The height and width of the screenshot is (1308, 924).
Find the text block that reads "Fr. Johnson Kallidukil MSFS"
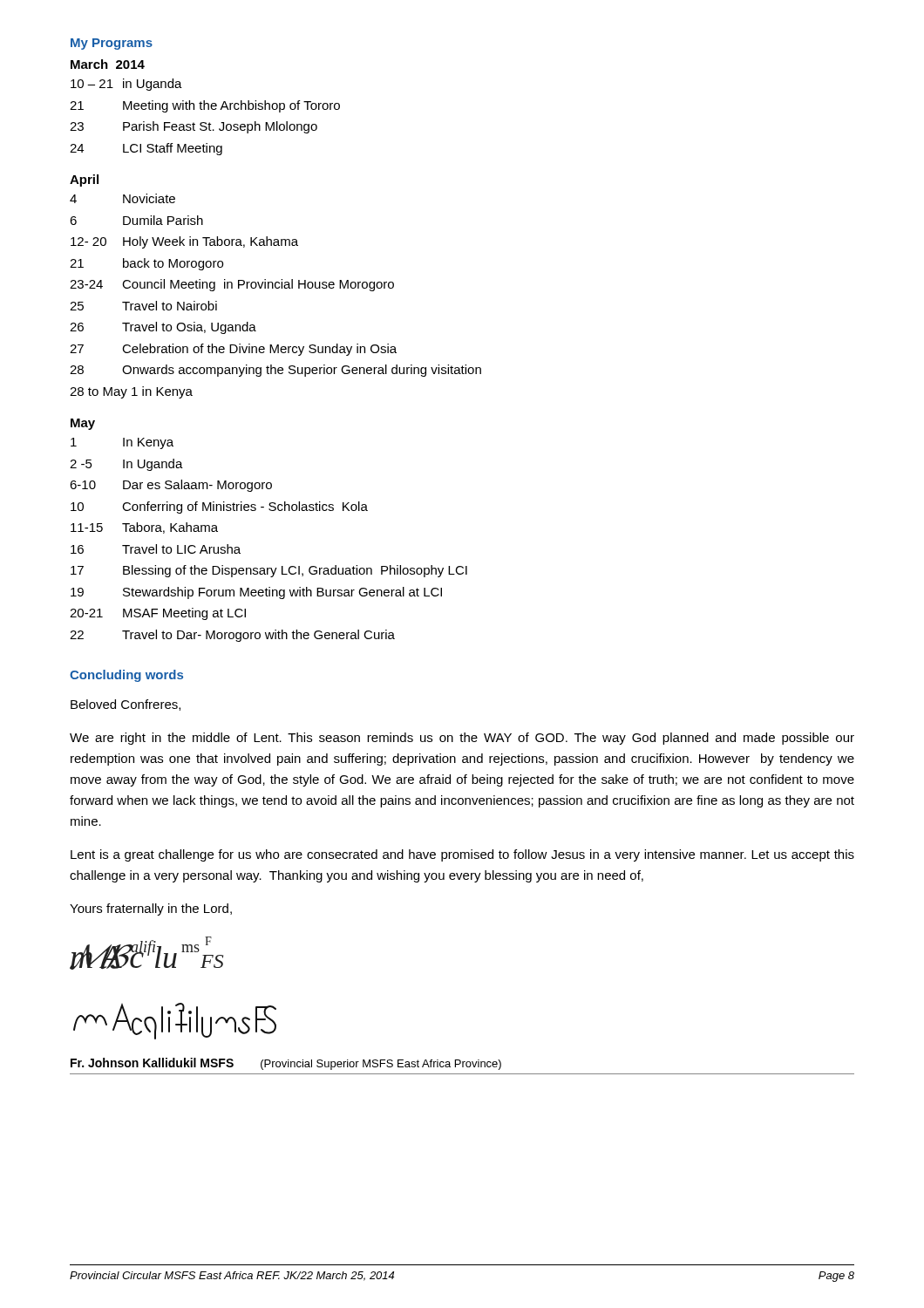click(x=286, y=1063)
